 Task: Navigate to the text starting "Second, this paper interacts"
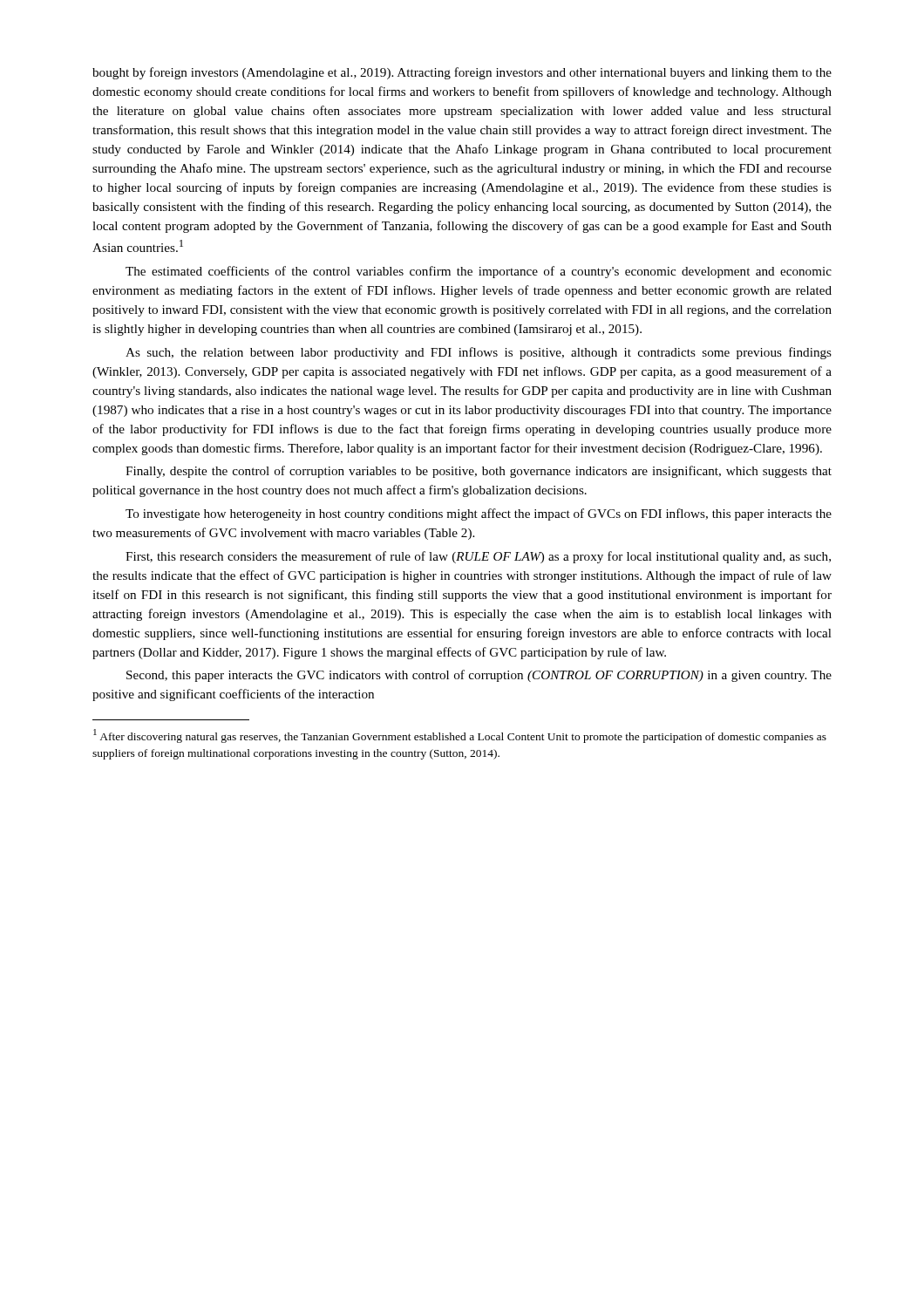tap(462, 684)
